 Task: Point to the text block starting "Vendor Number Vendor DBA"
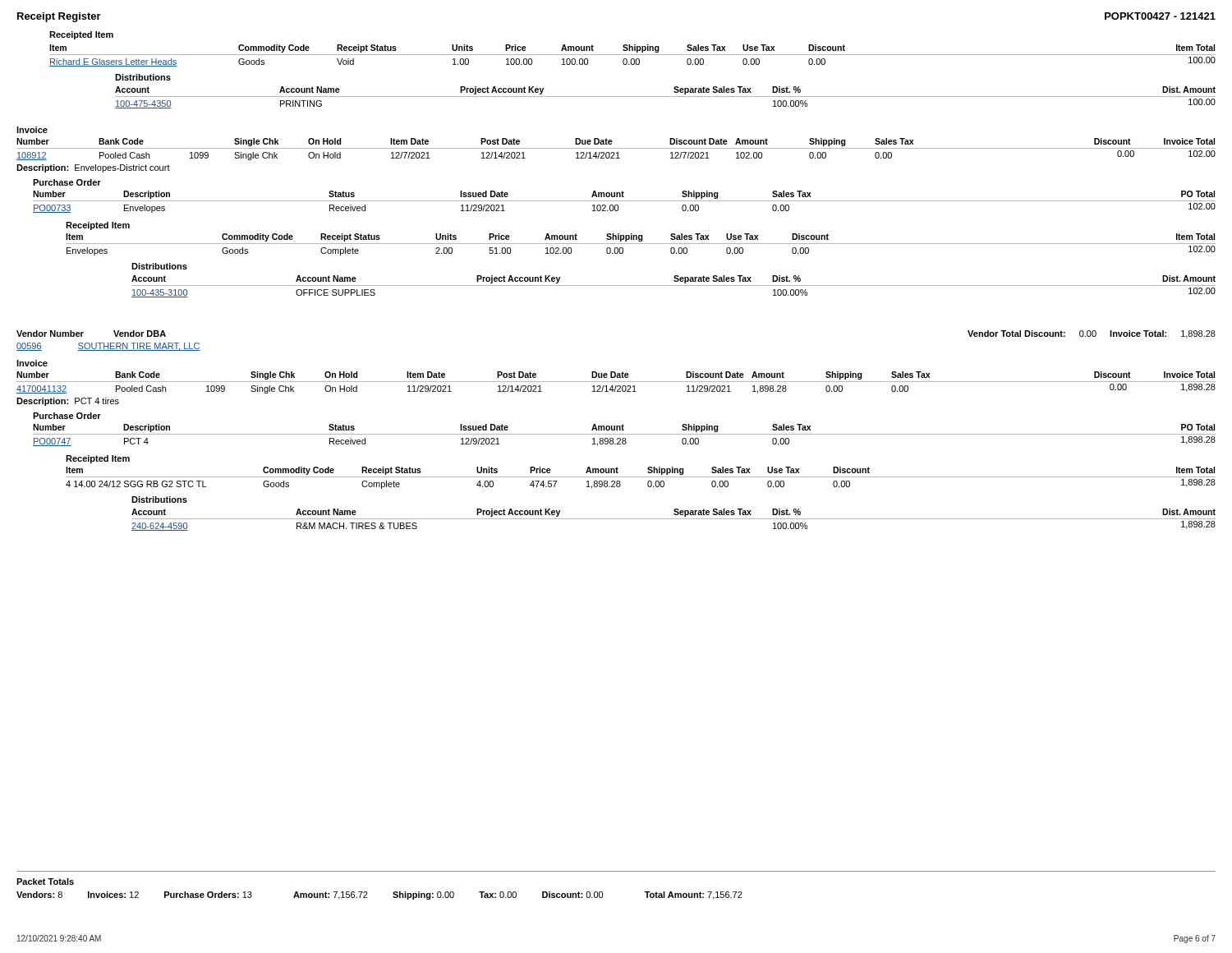(53, 334)
